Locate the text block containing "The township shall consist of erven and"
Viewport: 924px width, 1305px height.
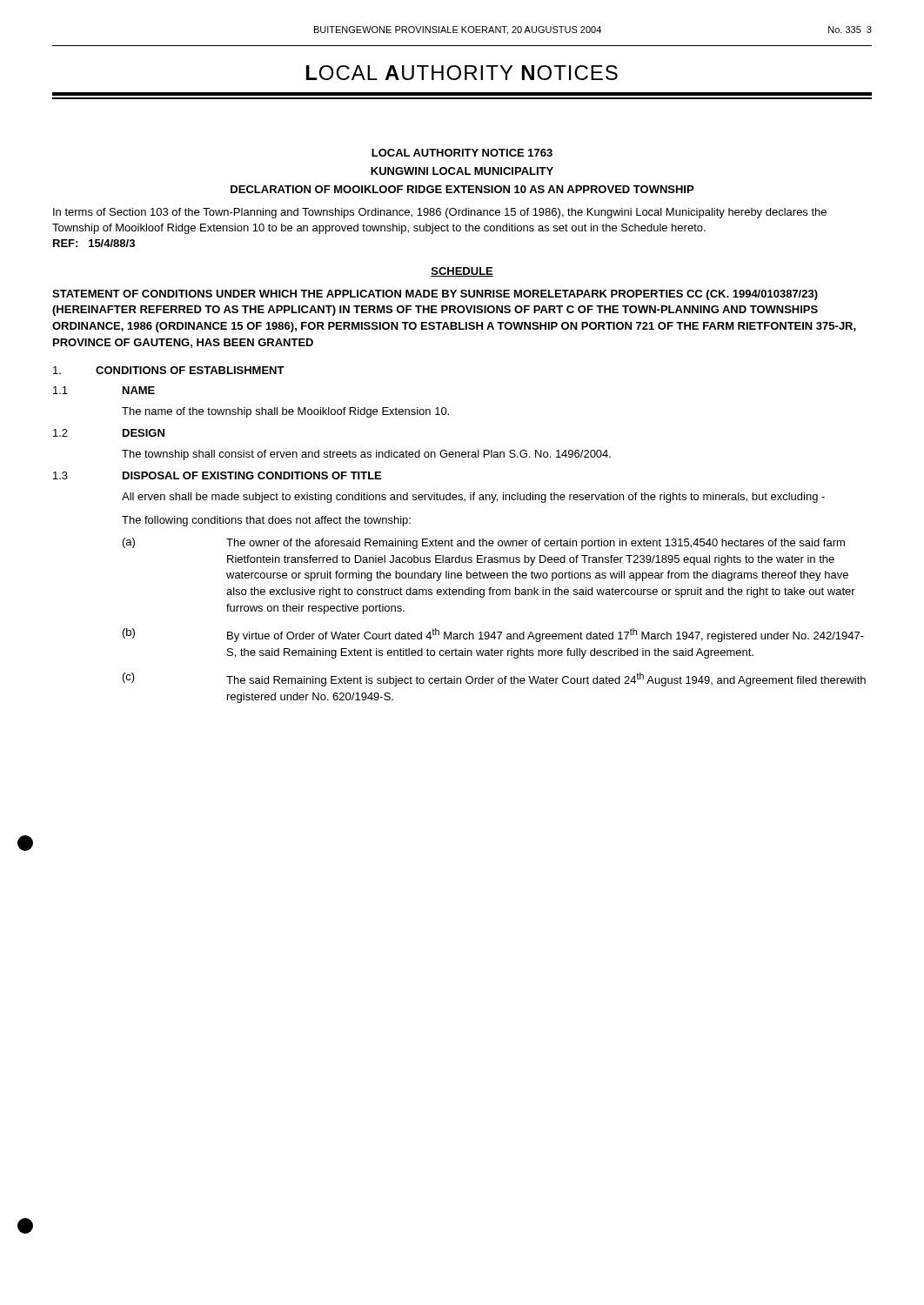[367, 454]
